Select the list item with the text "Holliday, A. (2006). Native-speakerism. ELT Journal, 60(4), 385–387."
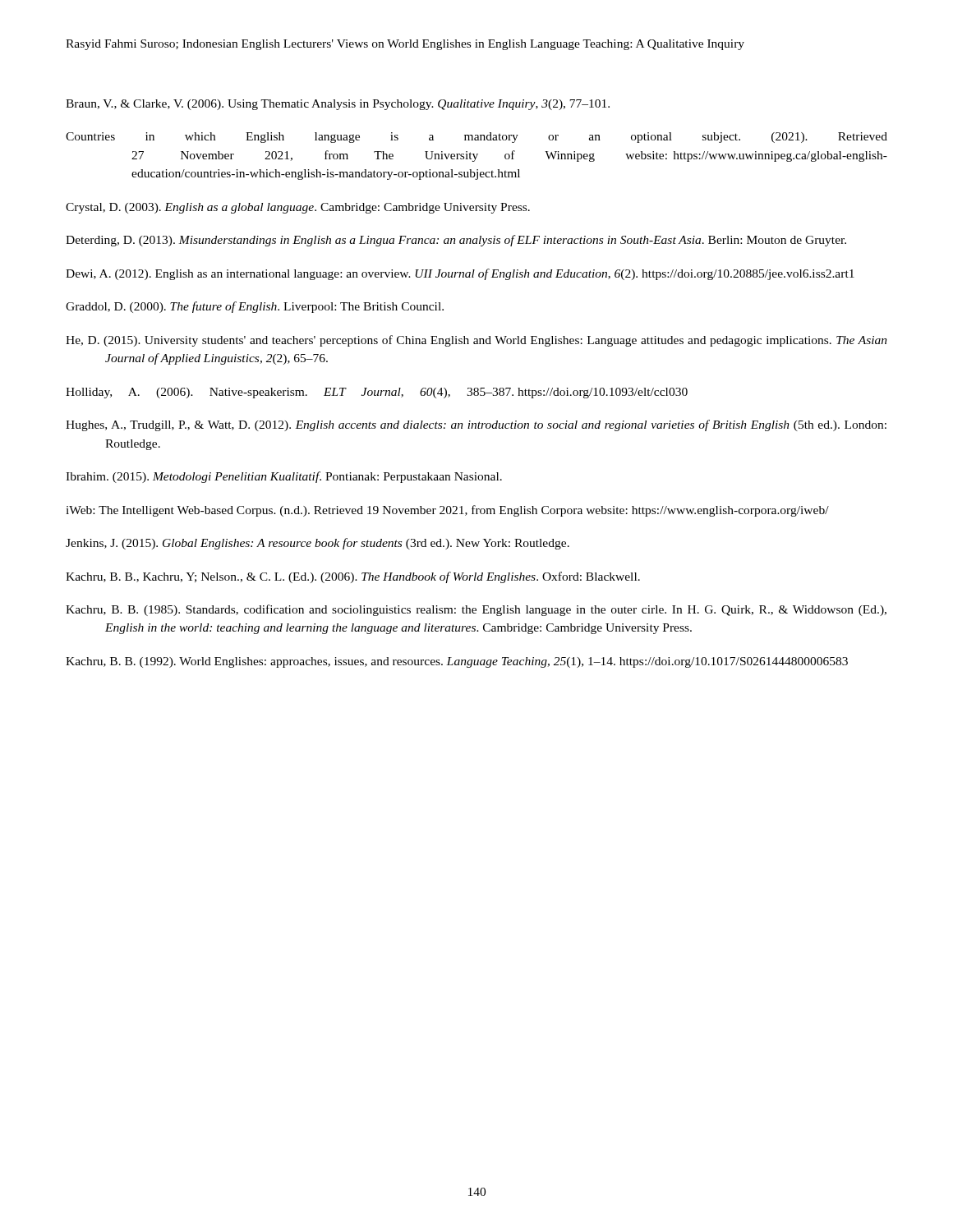The width and height of the screenshot is (953, 1232). pyautogui.click(x=476, y=392)
